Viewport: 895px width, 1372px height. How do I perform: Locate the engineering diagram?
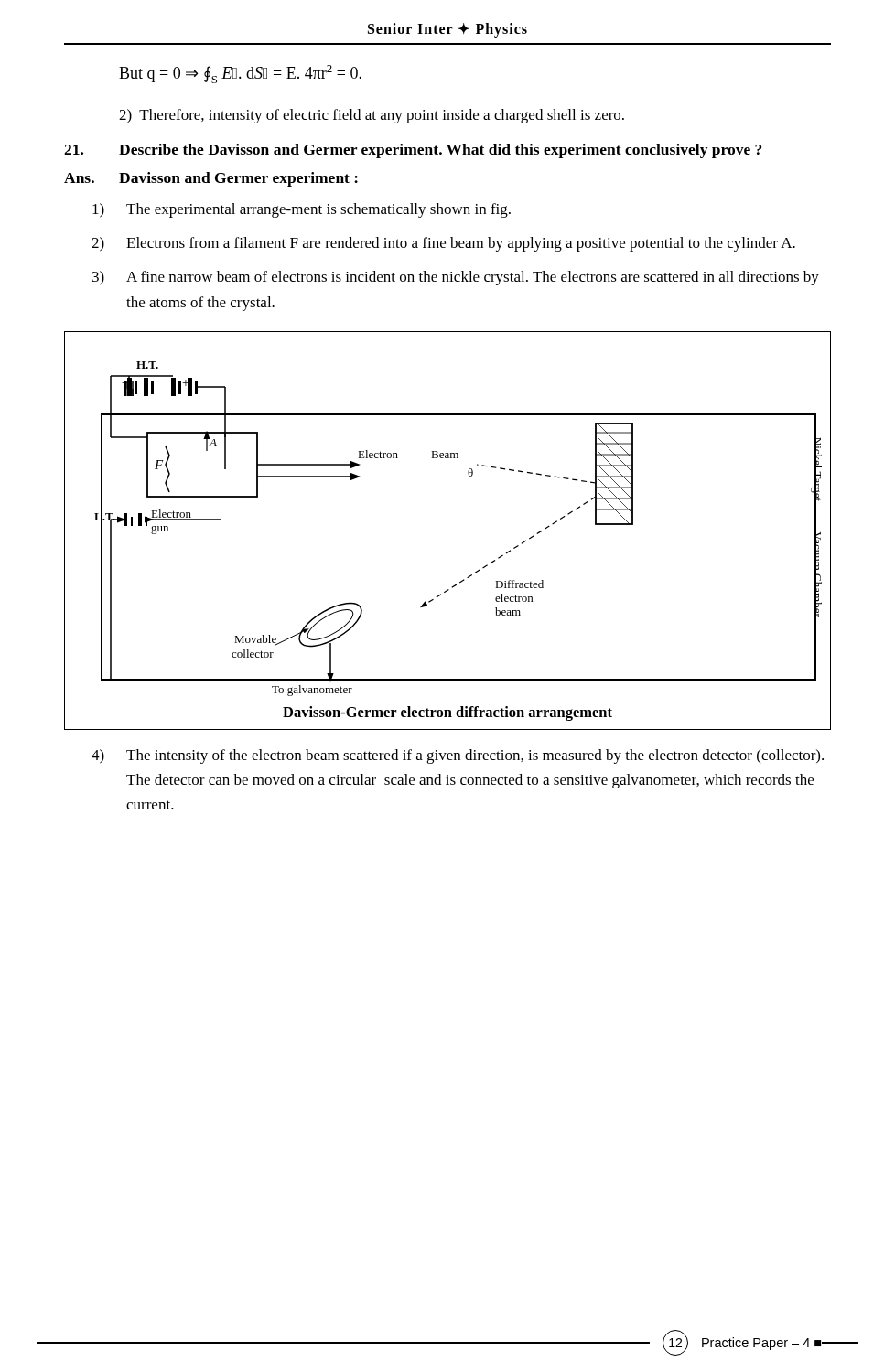coord(448,530)
